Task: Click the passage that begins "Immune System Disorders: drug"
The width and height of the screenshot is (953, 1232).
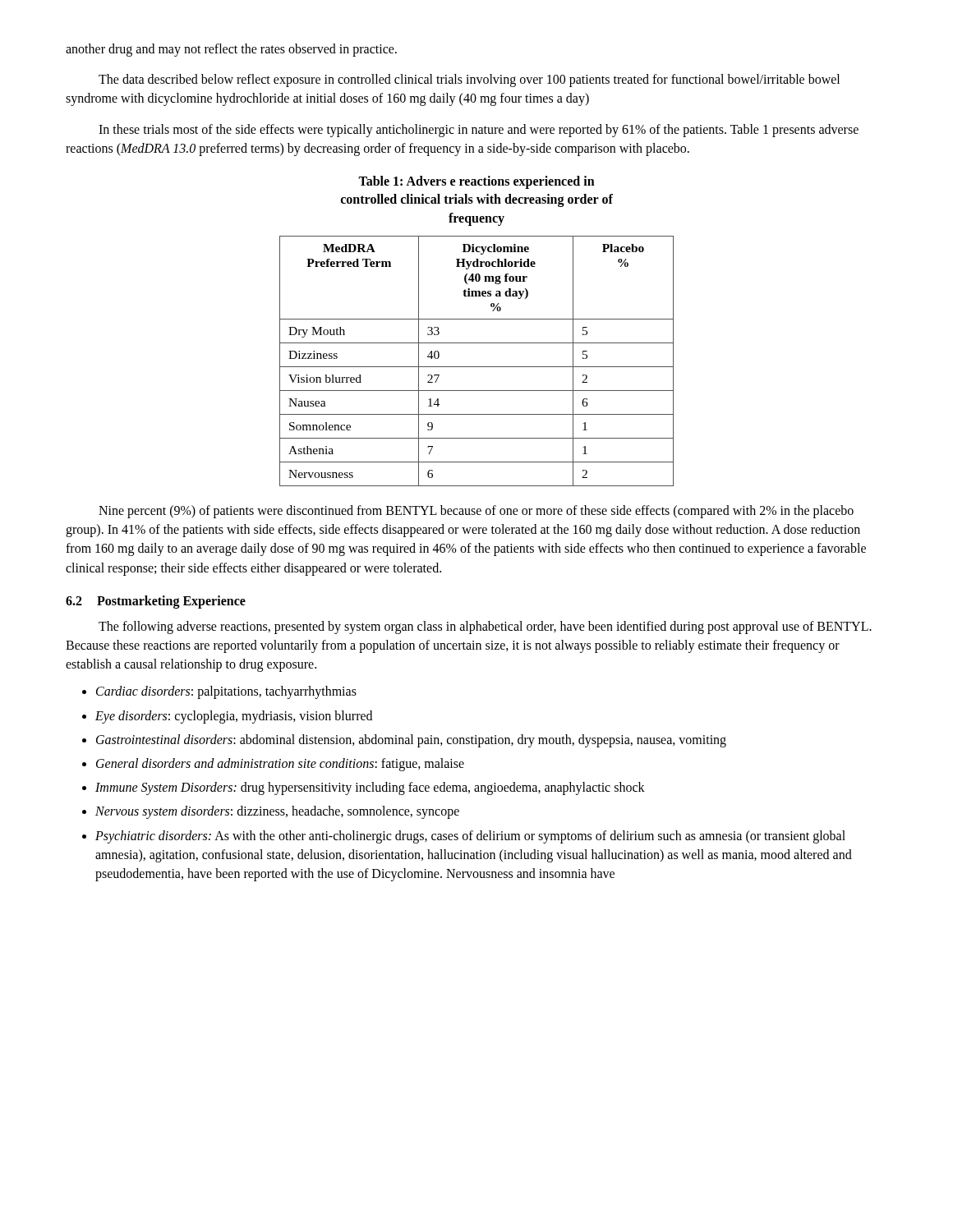Action: 370,787
